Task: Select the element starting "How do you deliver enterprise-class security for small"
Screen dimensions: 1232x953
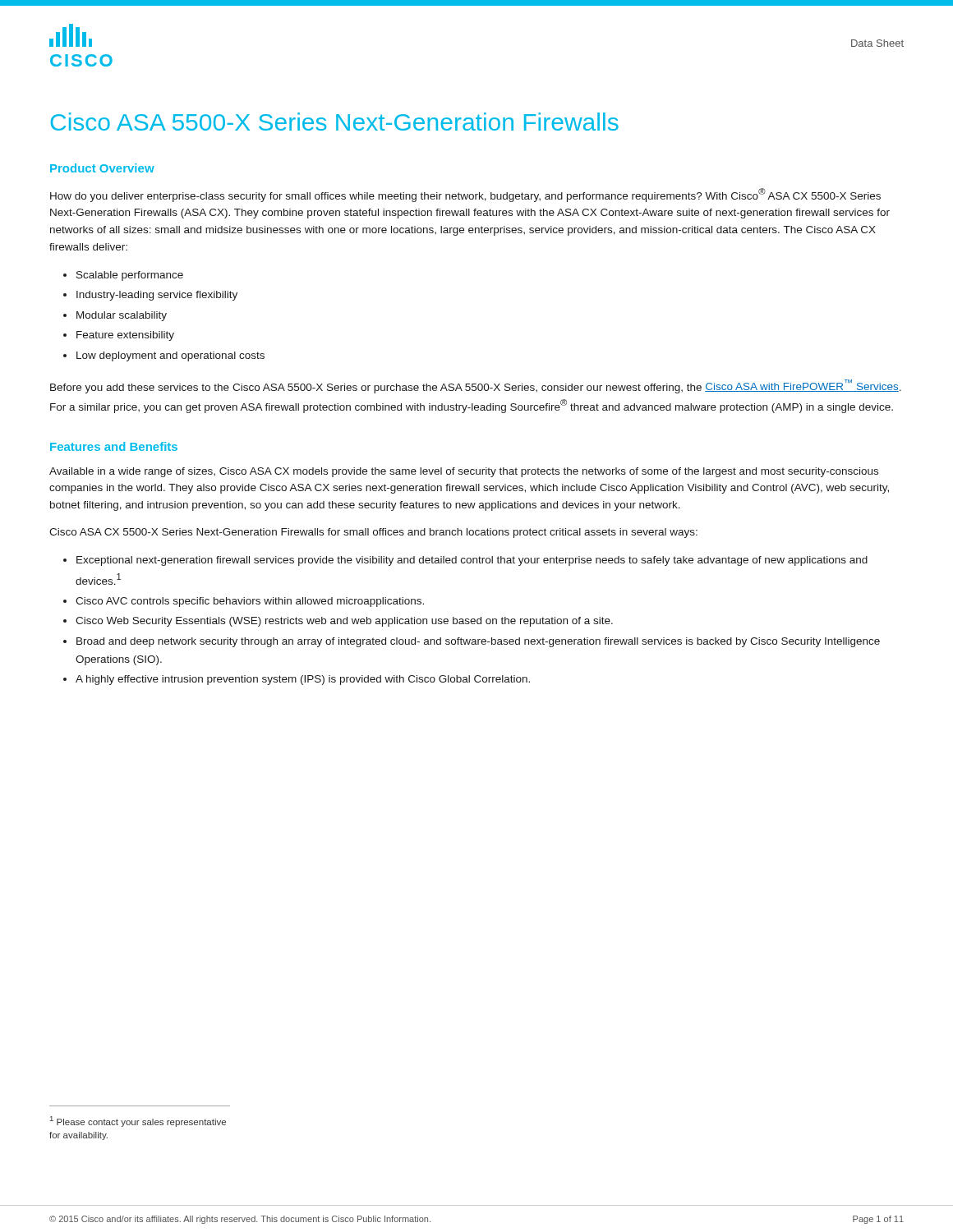Action: (469, 219)
